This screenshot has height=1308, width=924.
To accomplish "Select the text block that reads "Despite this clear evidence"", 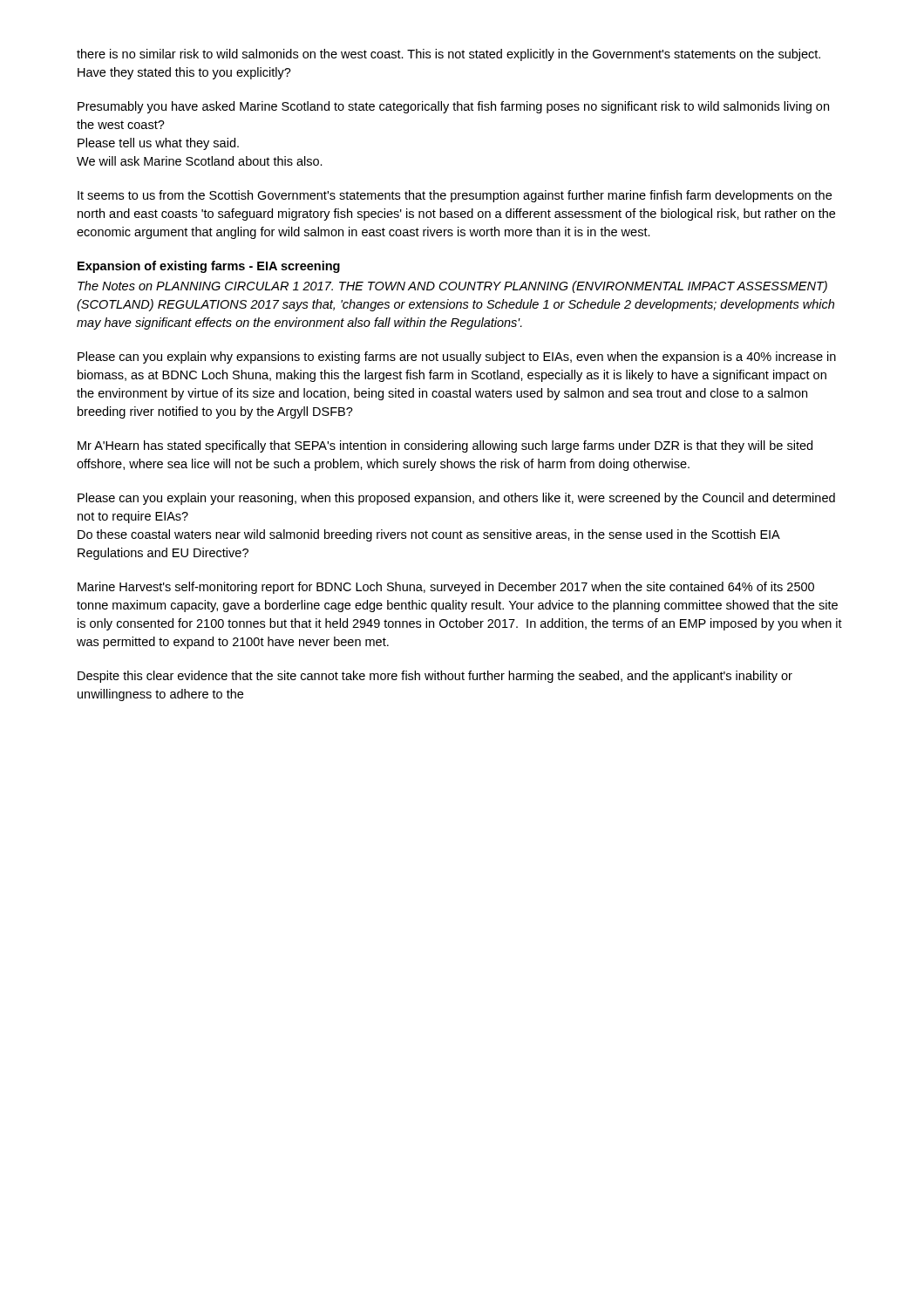I will tap(434, 685).
